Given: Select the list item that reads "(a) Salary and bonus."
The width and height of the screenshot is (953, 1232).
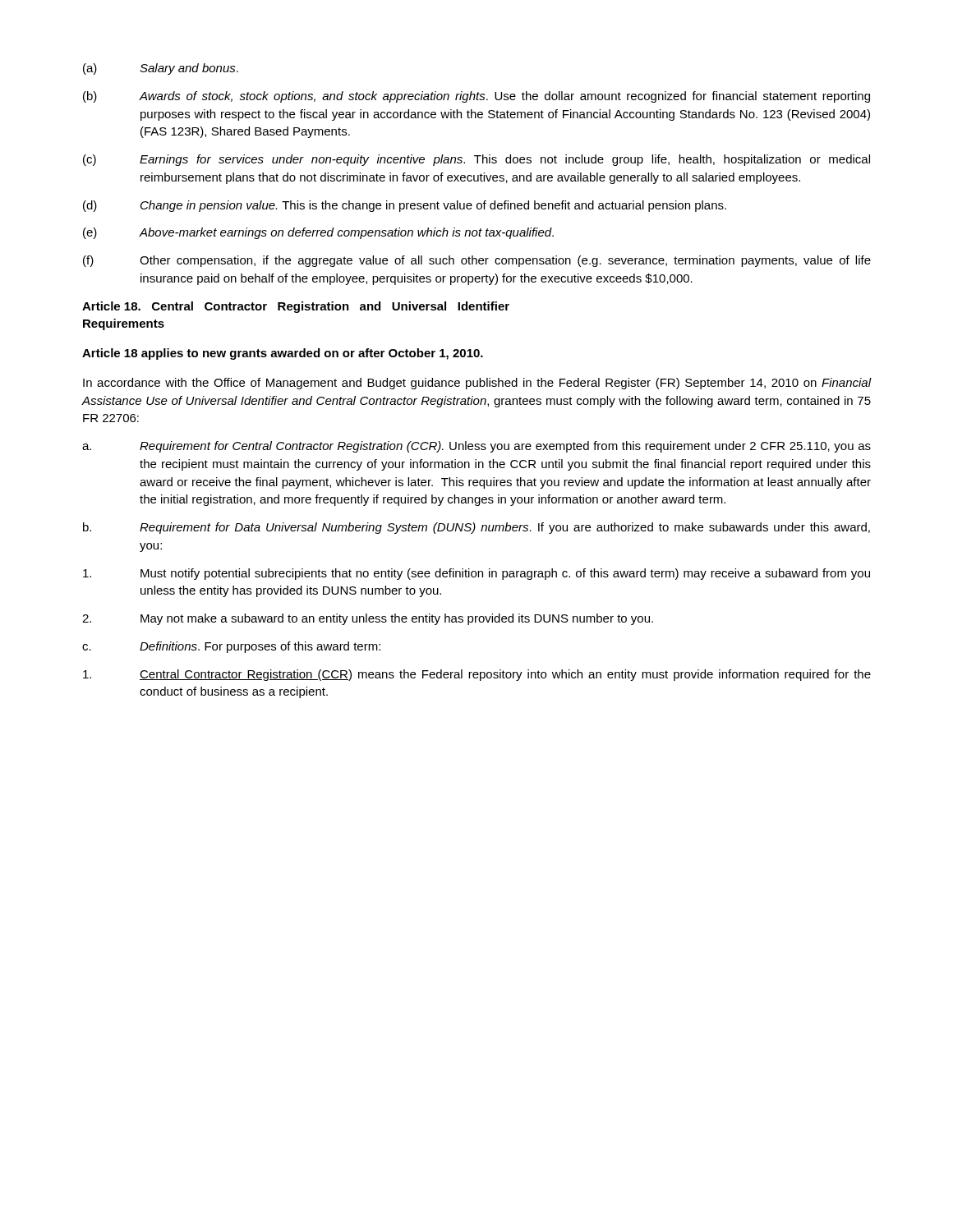Looking at the screenshot, I should (161, 69).
